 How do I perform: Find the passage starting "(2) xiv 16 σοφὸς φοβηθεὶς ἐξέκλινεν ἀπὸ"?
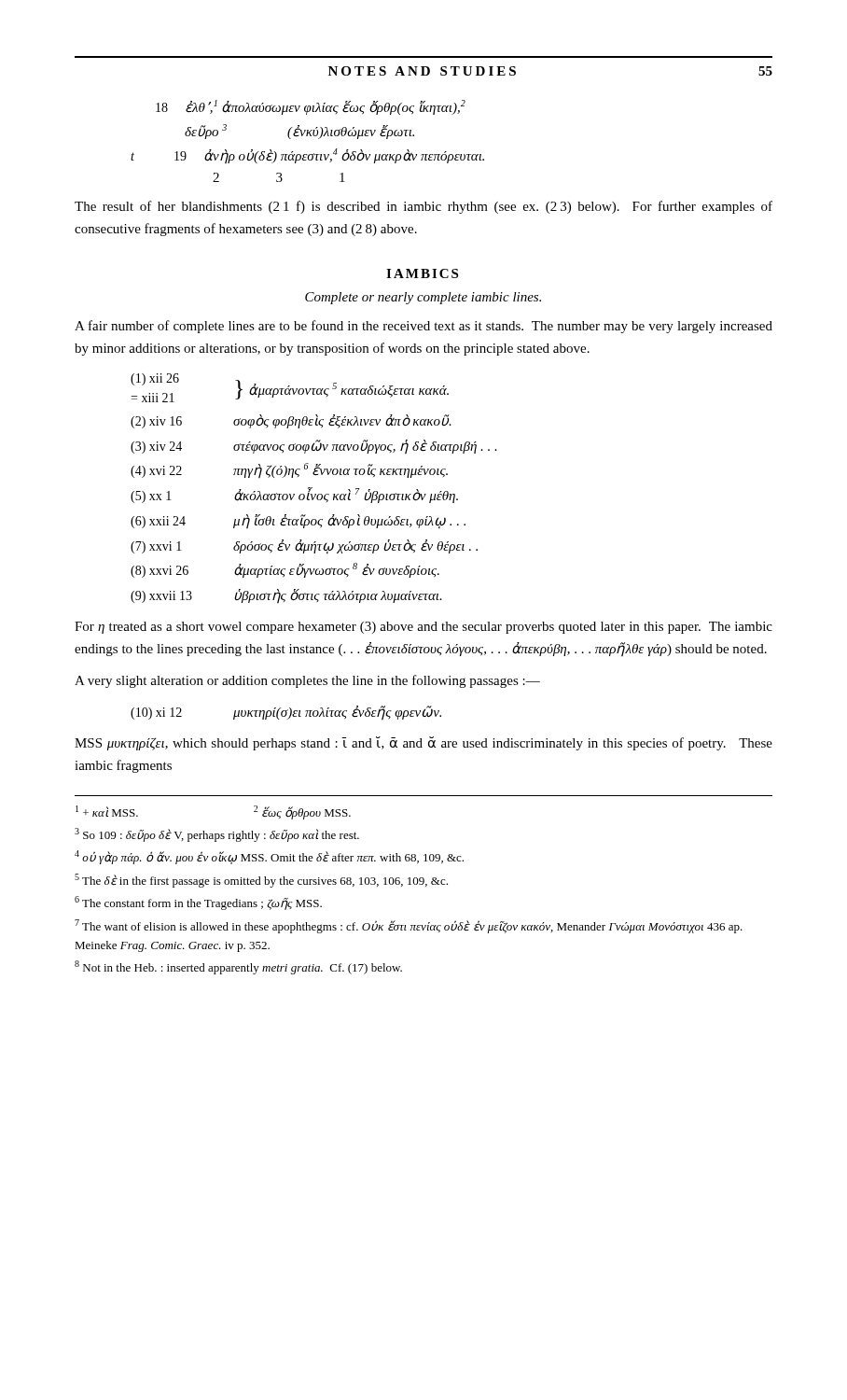click(291, 421)
